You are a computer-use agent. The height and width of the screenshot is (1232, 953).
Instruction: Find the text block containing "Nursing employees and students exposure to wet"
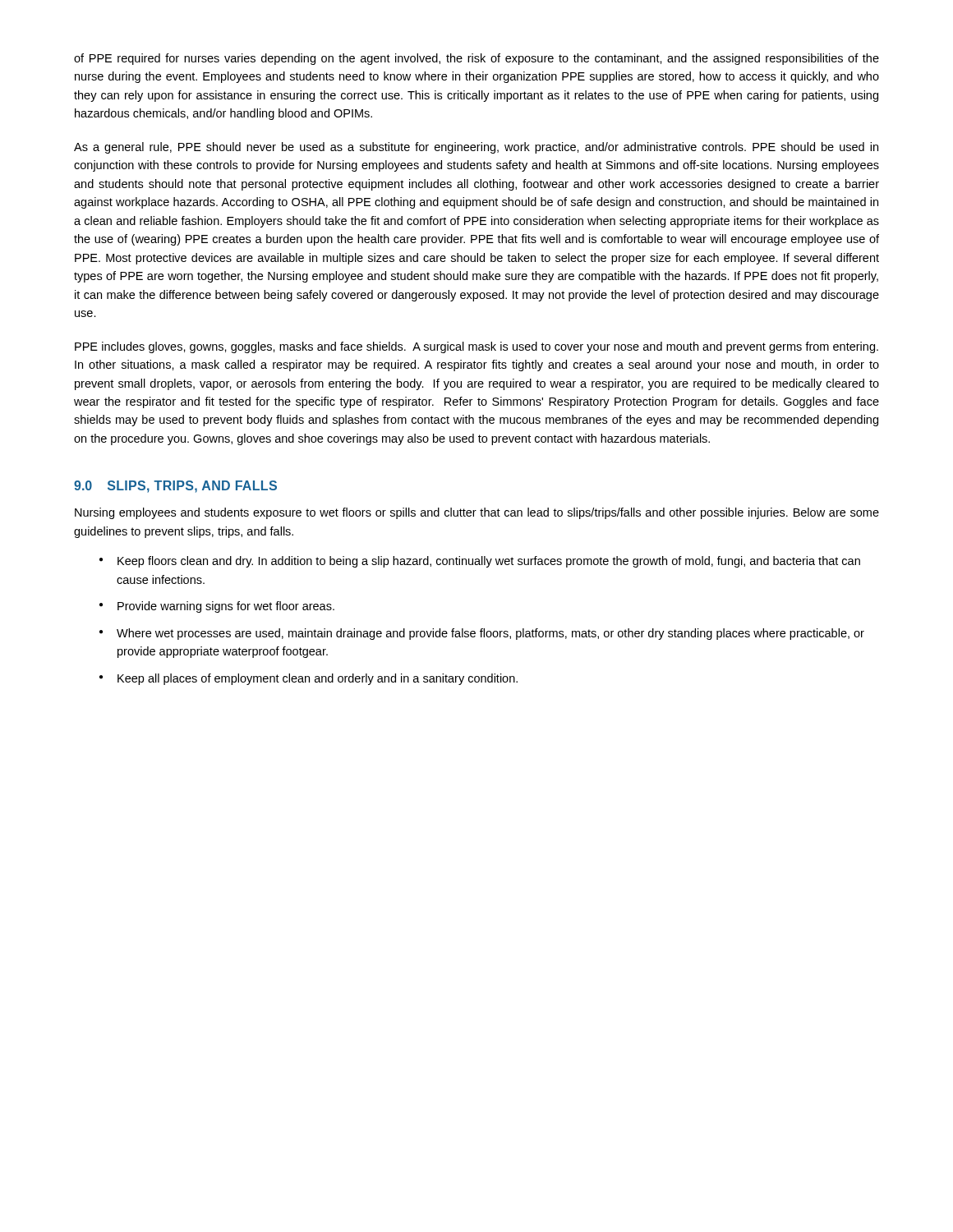476,522
